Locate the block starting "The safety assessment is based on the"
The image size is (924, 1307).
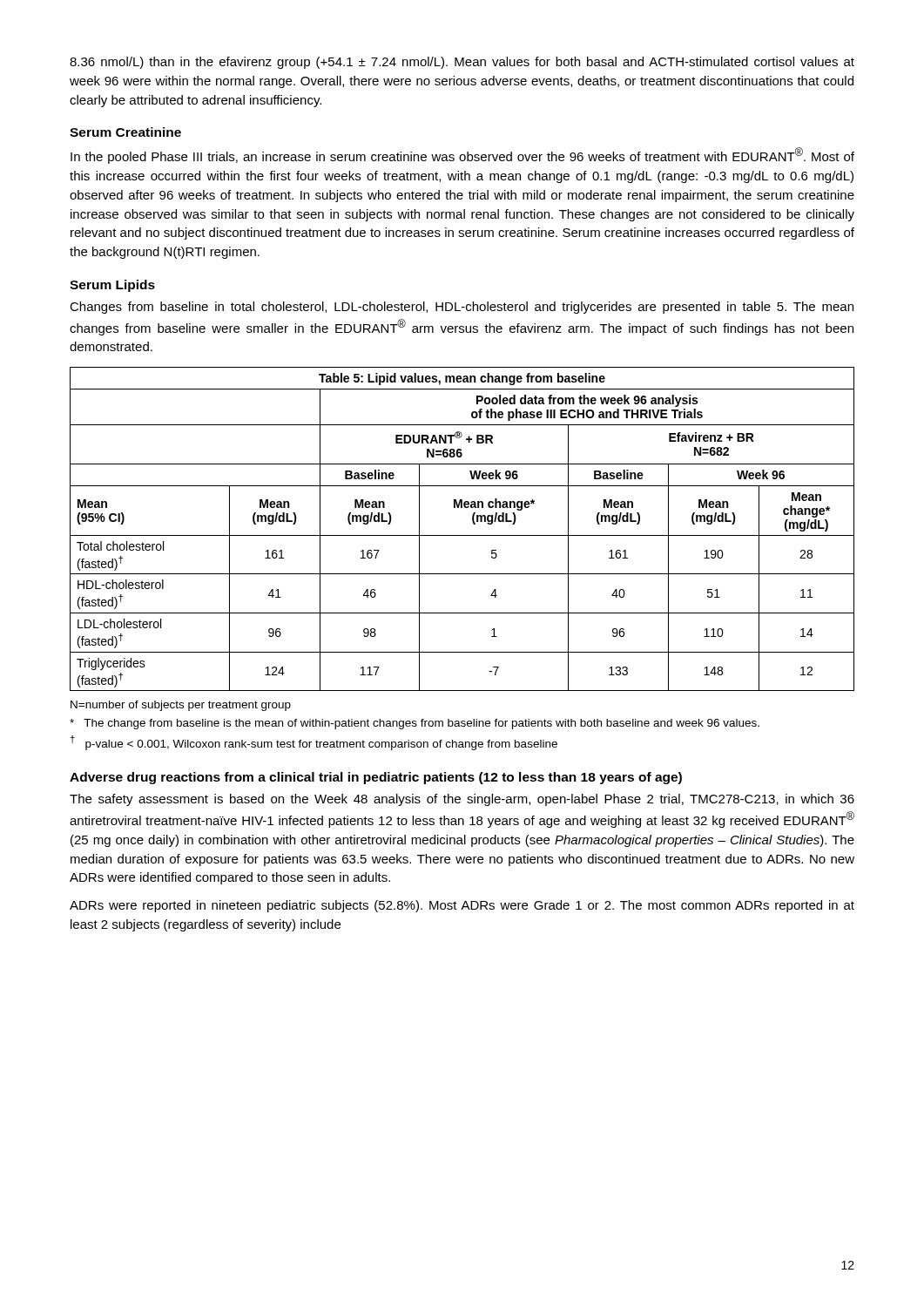click(x=462, y=839)
